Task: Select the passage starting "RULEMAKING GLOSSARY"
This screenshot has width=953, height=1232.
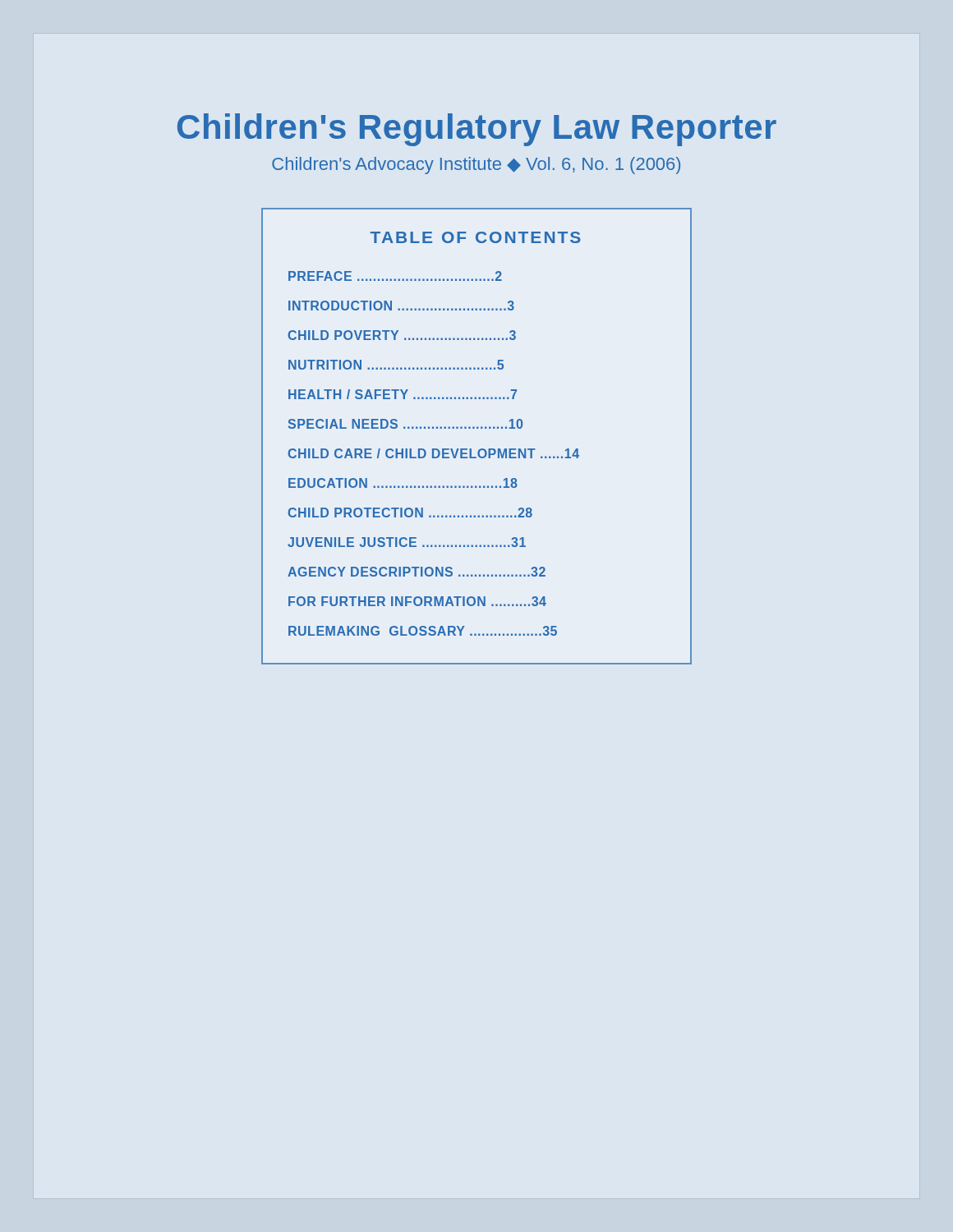Action: pyautogui.click(x=476, y=632)
